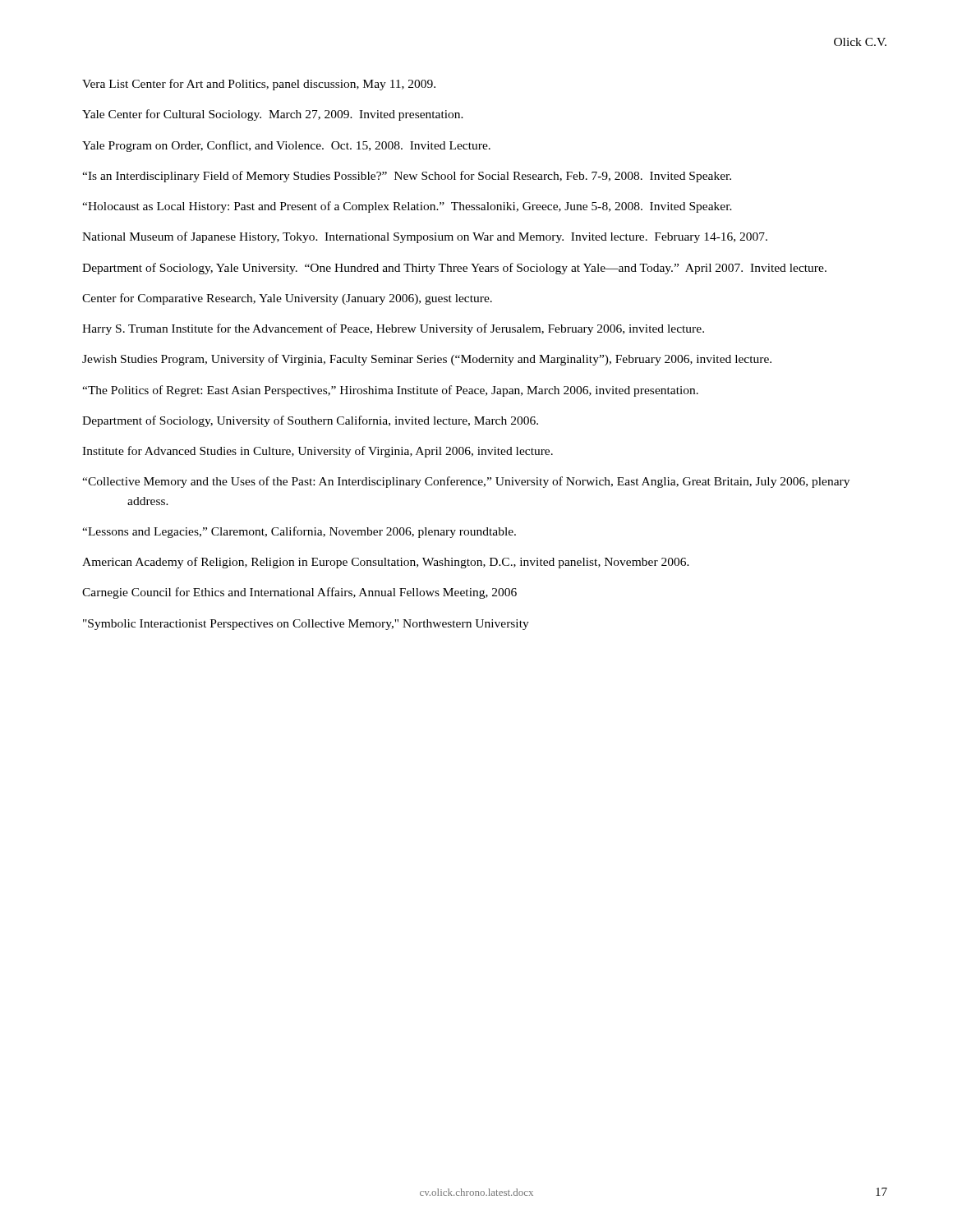Click on the list item with the text "“Is an Interdisciplinary Field of Memory Studies Possible?”"
953x1232 pixels.
(407, 175)
